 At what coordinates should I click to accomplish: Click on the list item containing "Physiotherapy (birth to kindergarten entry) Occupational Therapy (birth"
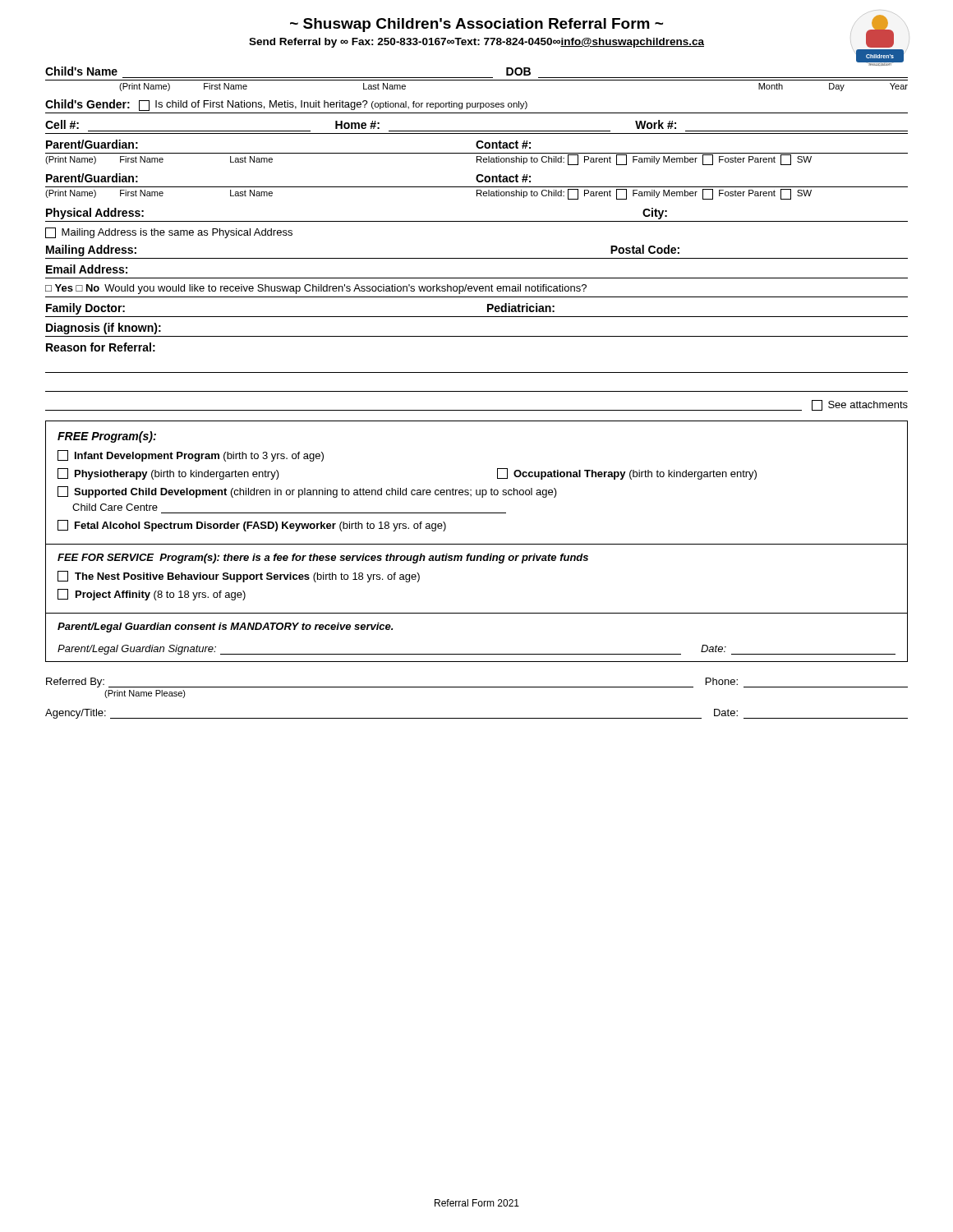click(x=167, y=473)
